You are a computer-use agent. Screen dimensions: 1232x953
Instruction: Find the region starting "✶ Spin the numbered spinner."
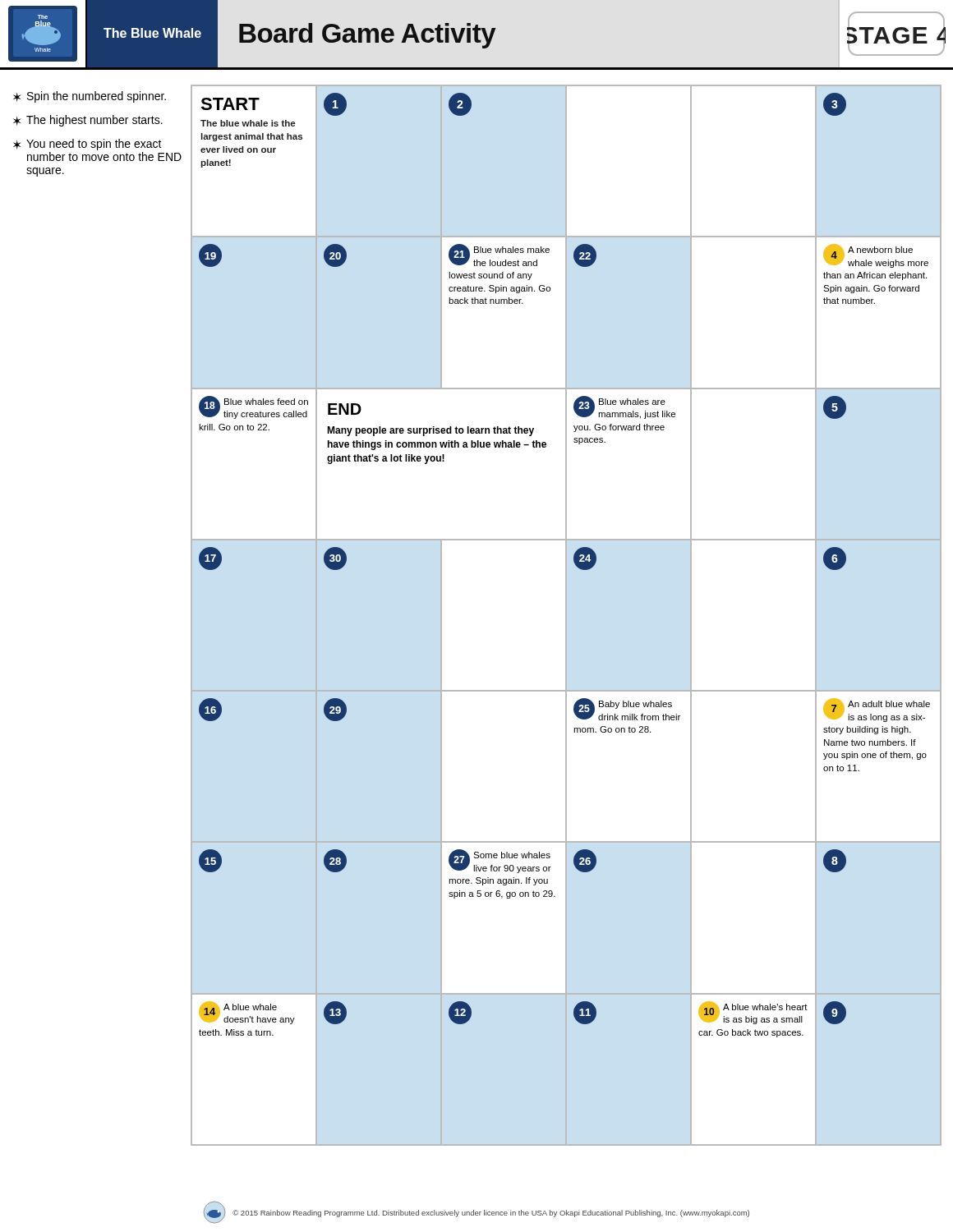click(89, 97)
